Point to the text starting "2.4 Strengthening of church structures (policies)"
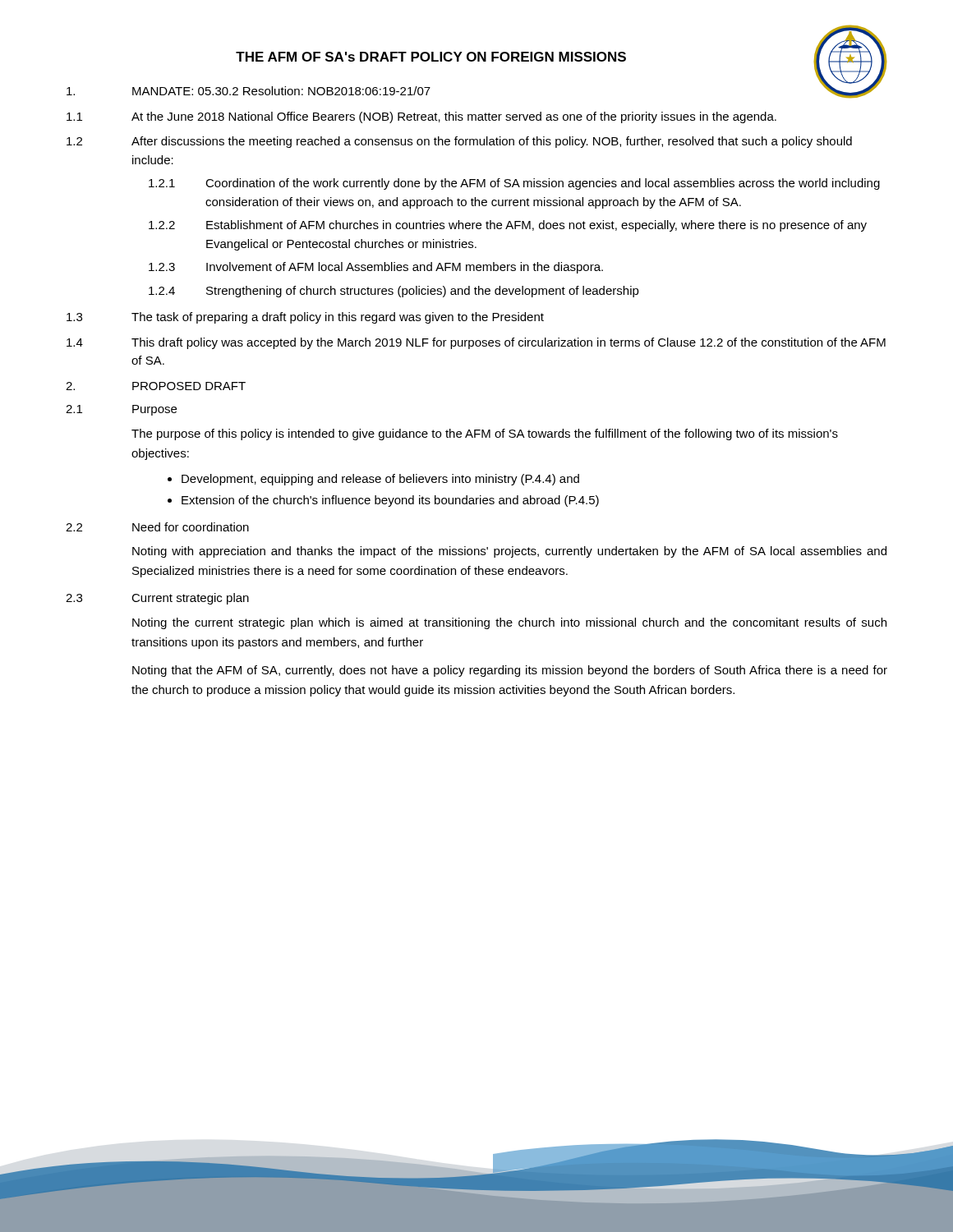This screenshot has height=1232, width=953. pos(518,291)
